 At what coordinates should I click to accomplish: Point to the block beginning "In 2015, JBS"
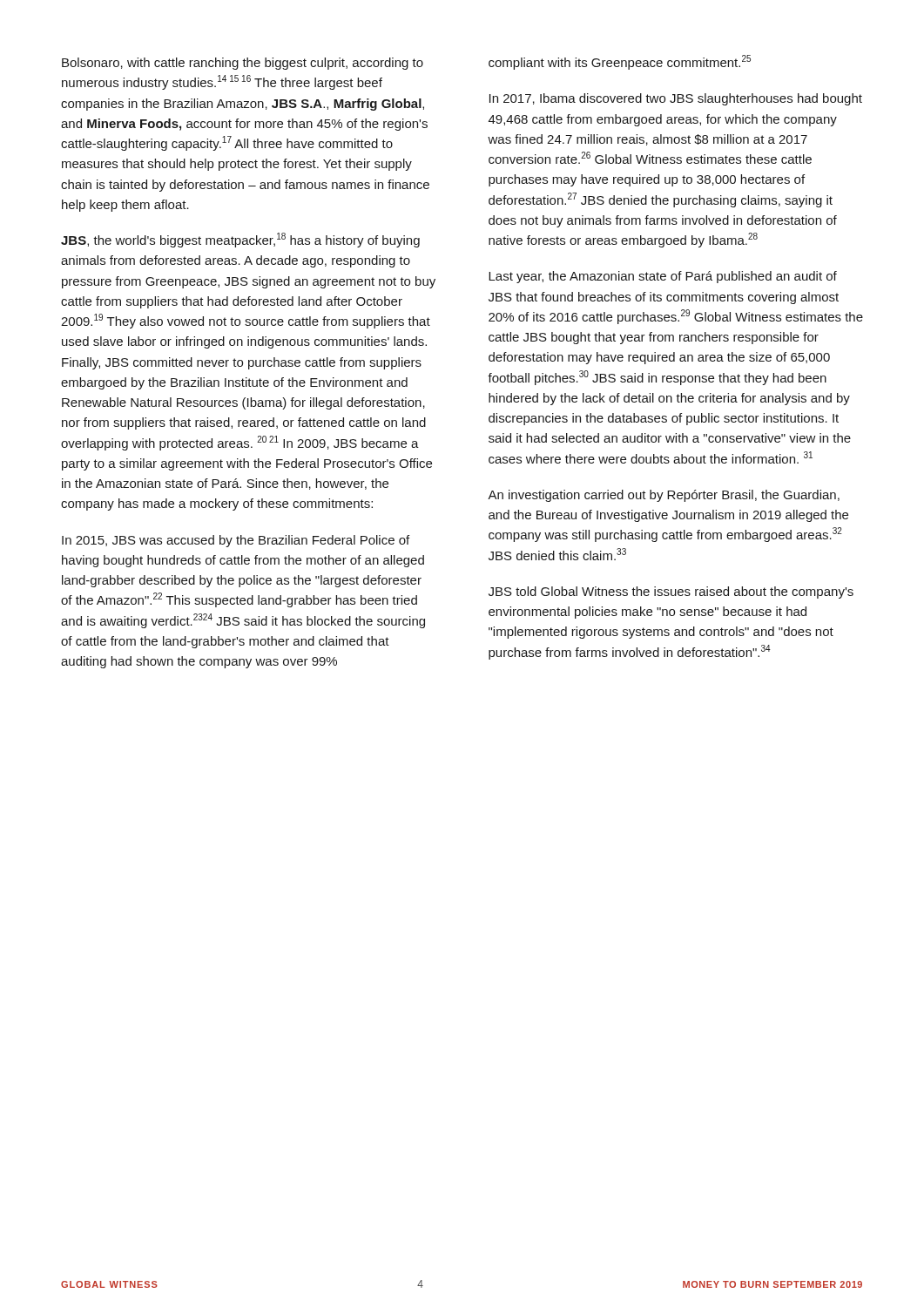(248, 600)
